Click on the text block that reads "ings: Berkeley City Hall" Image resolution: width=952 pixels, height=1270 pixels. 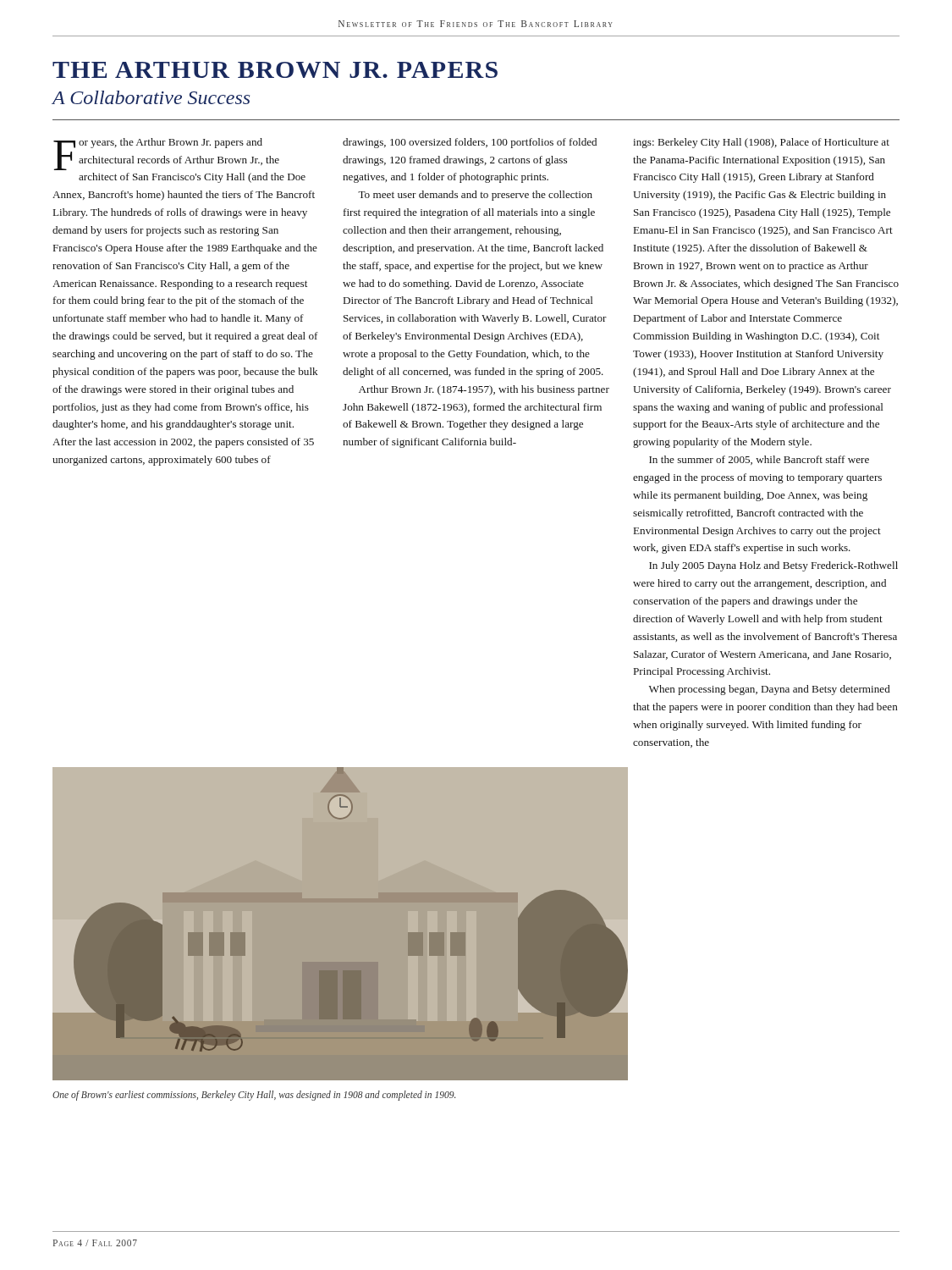(x=766, y=443)
